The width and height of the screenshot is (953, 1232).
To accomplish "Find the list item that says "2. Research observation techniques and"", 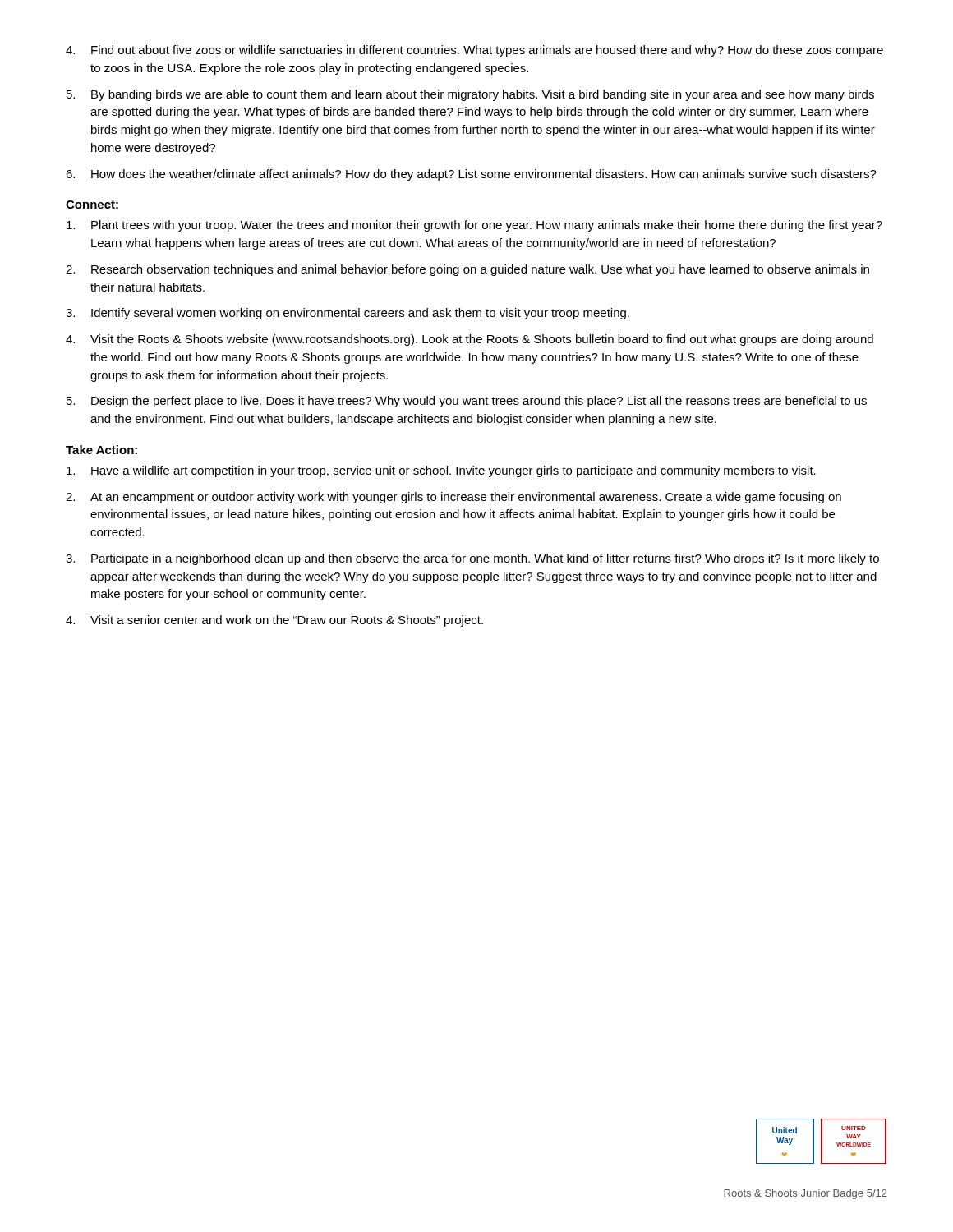I will click(x=476, y=278).
